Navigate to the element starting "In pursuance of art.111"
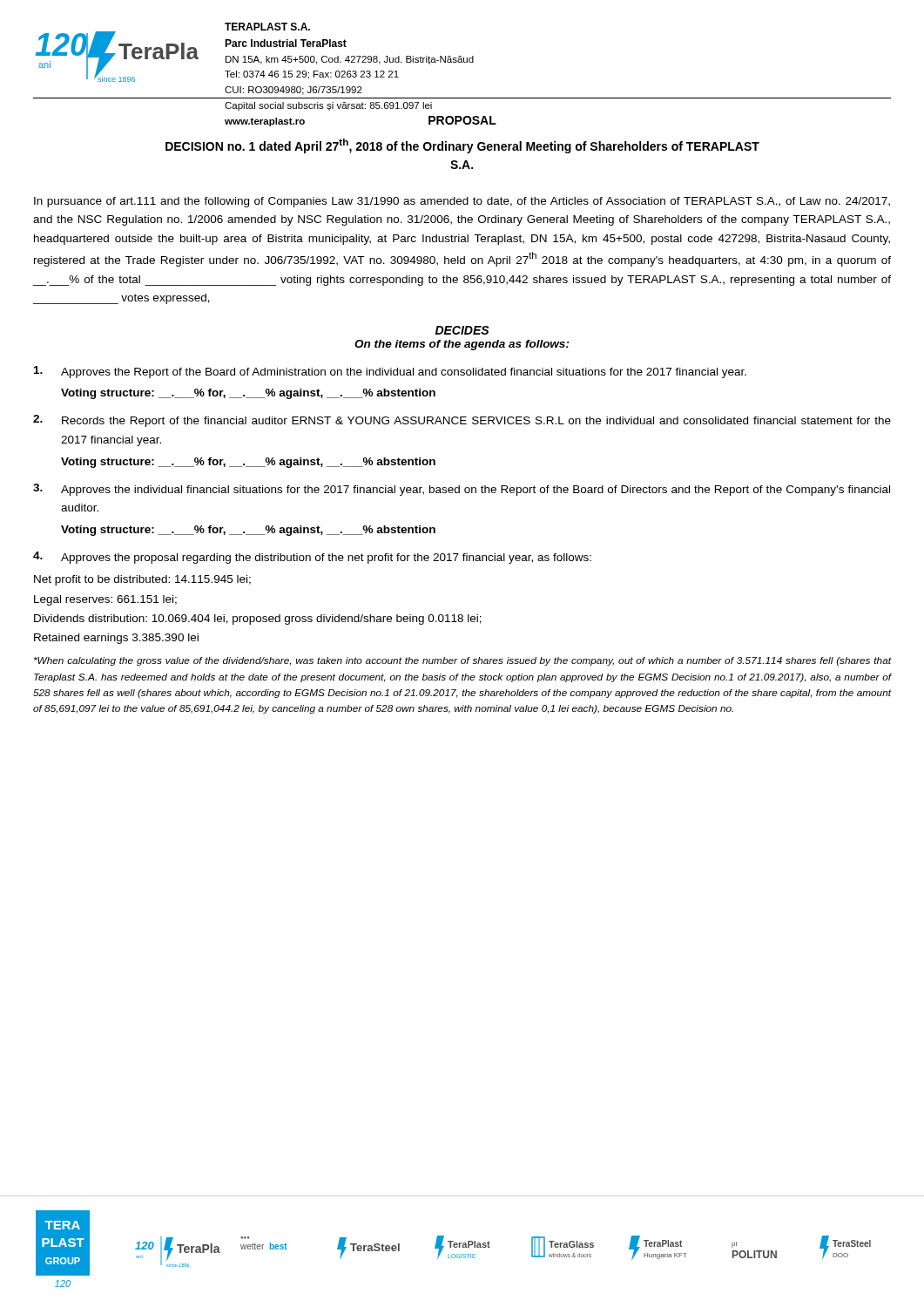 (462, 249)
